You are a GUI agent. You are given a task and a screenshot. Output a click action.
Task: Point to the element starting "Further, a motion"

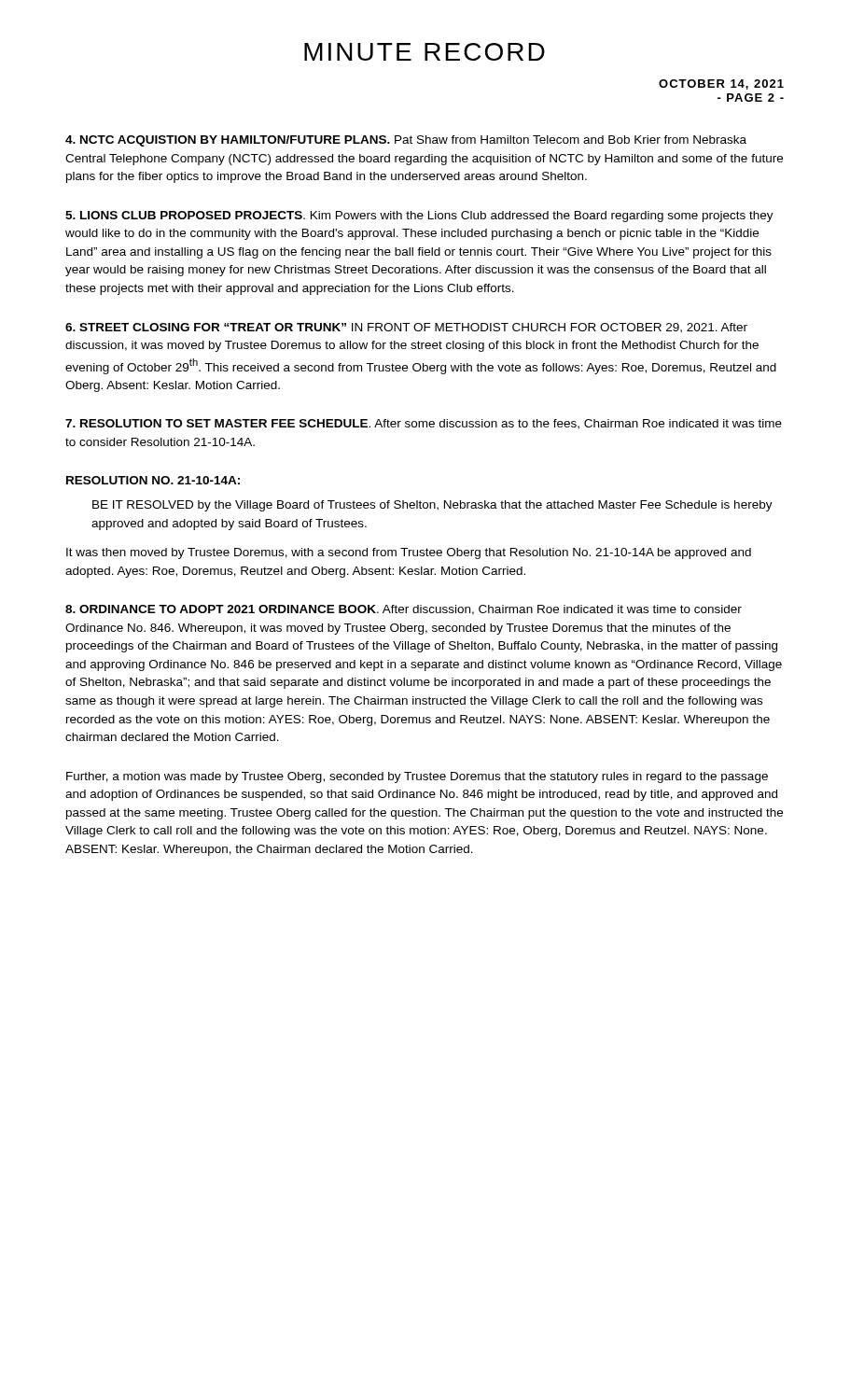pos(425,813)
